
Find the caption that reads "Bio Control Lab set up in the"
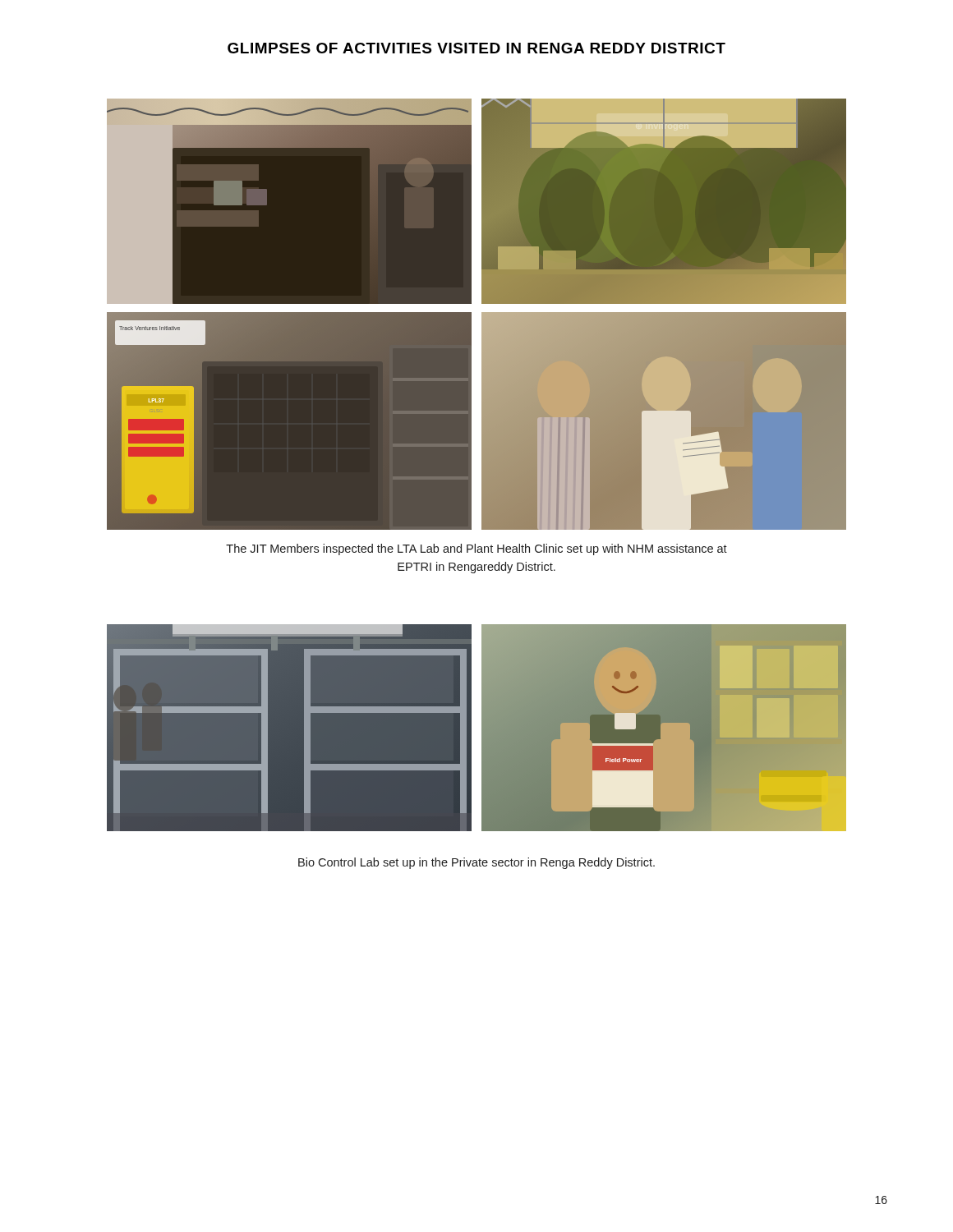476,862
